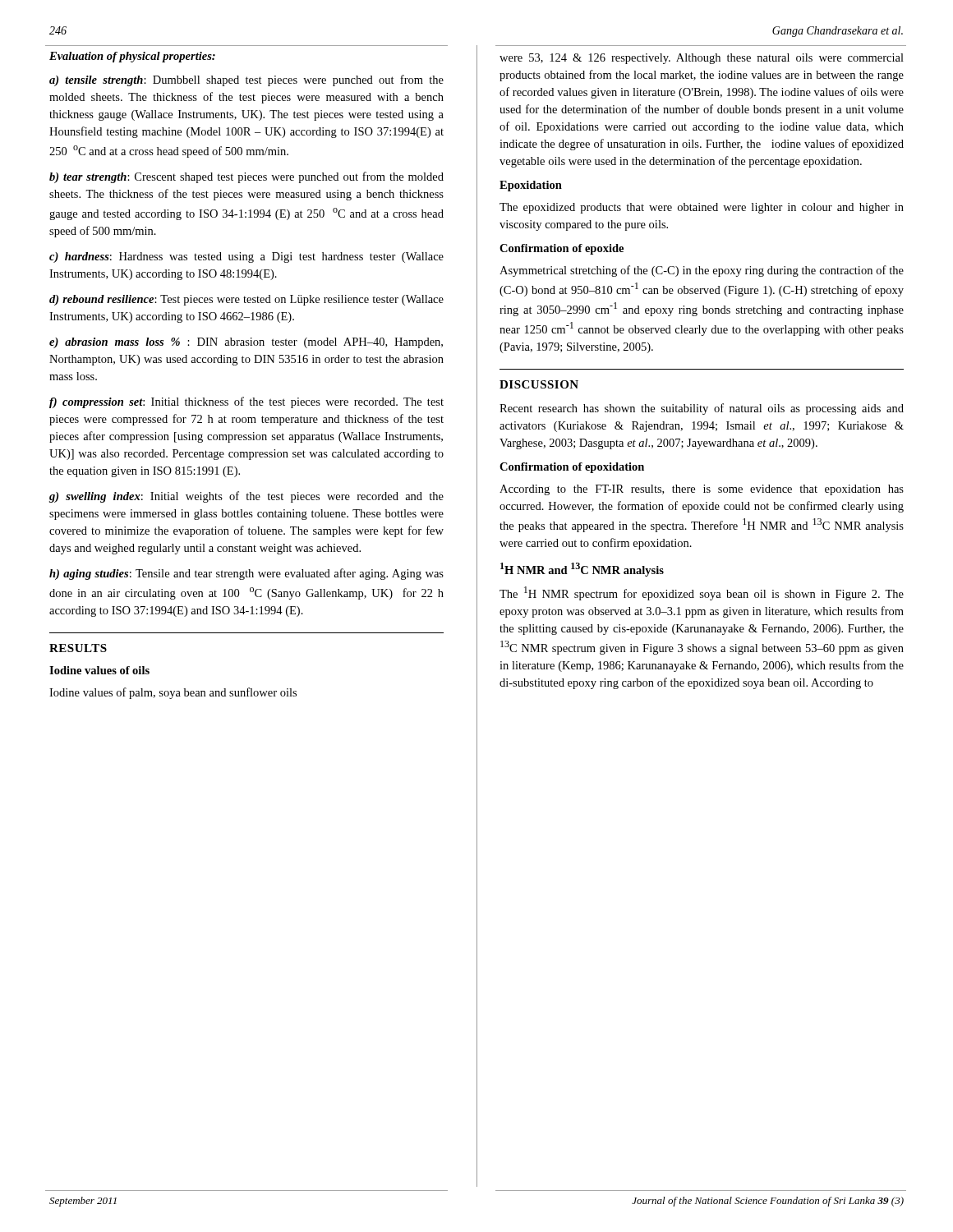953x1232 pixels.
Task: Locate the block of text that opens with "e) abrasion mass loss"
Action: [x=246, y=359]
